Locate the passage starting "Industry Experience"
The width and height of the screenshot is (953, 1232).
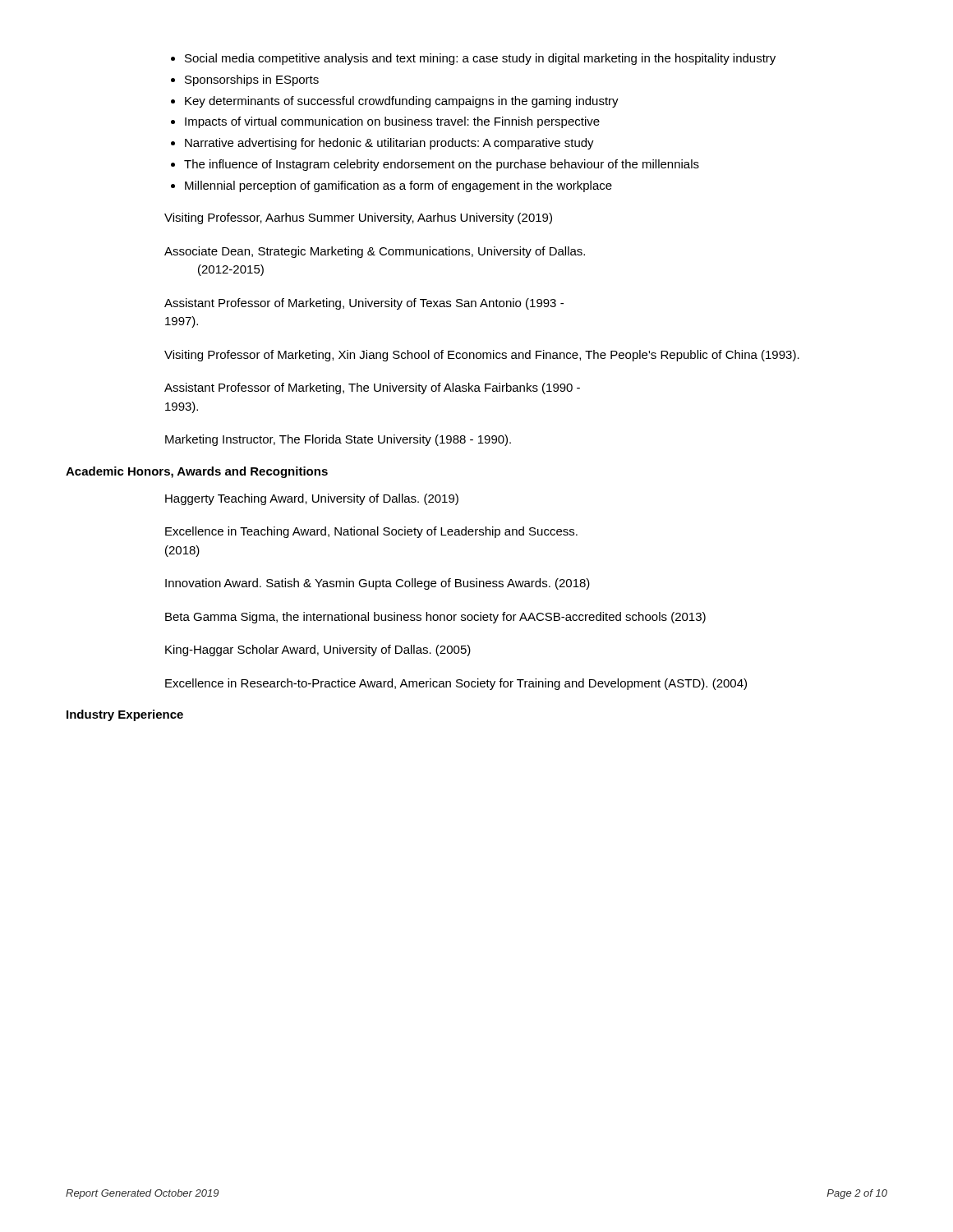point(125,714)
